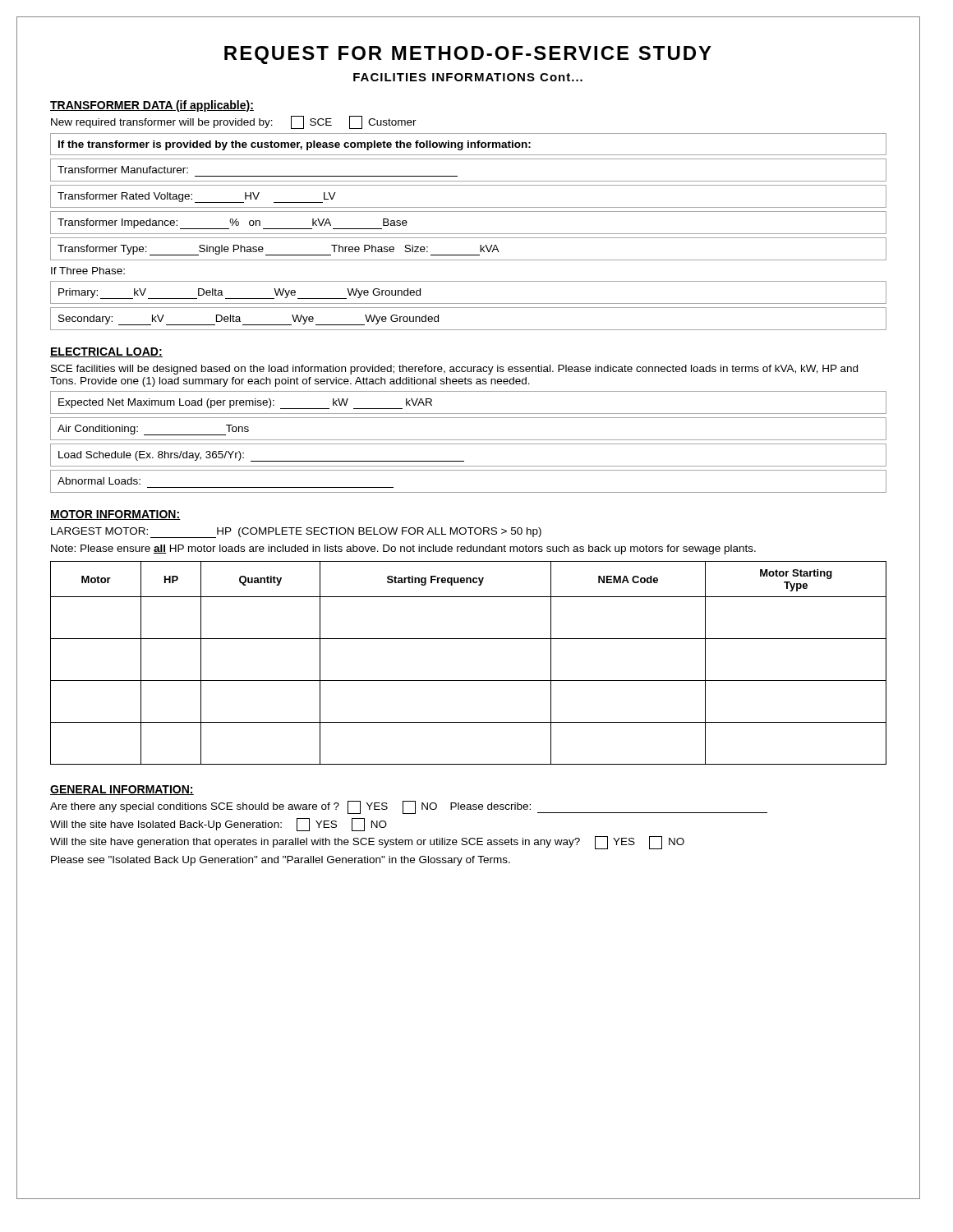Image resolution: width=953 pixels, height=1232 pixels.
Task: Locate the section header that says "TRANSFORMER DATA (if applicable):"
Action: (152, 105)
